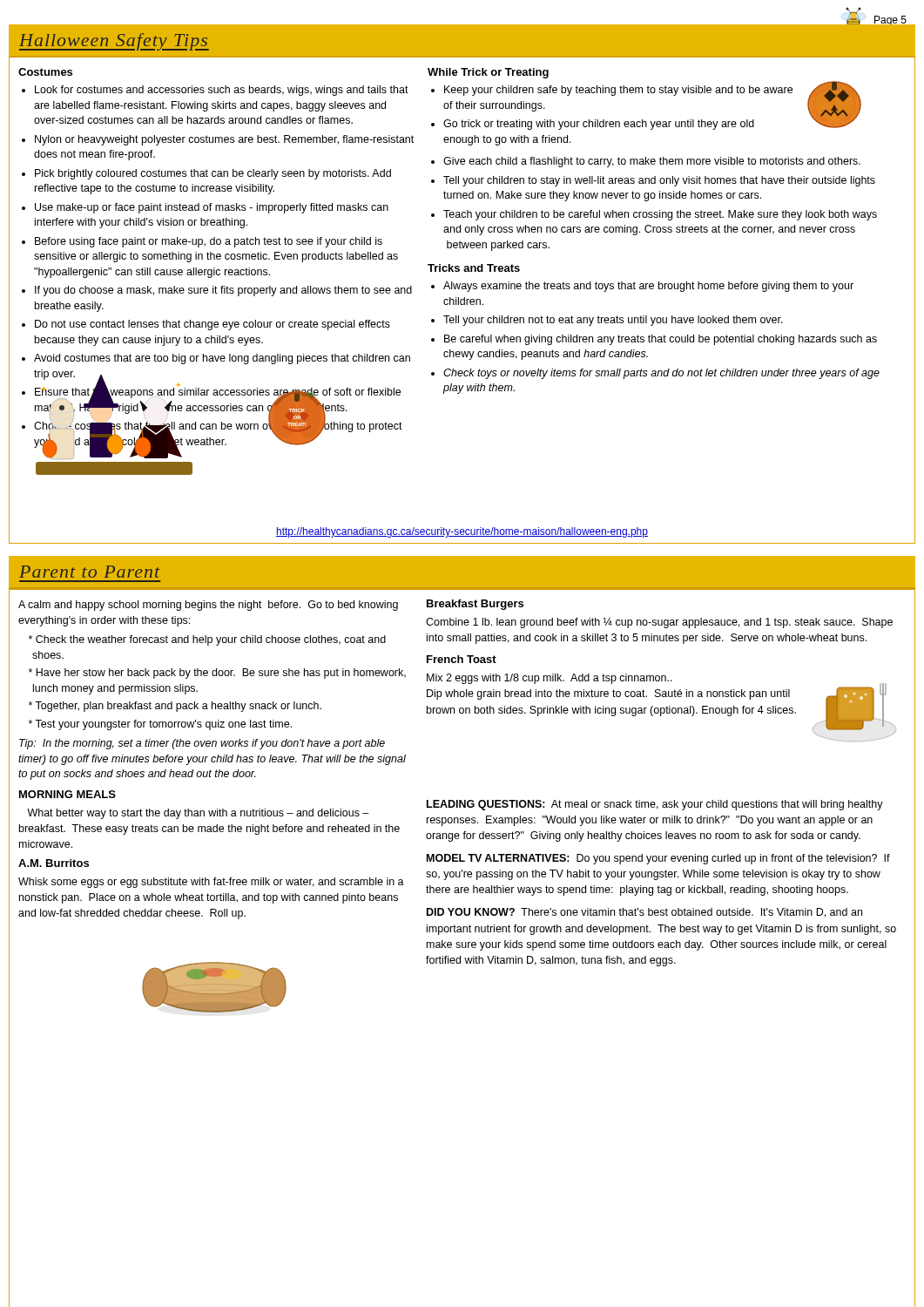This screenshot has width=924, height=1307.
Task: Find the list item that reads "Pick brightly coloured costumes that"
Action: 213,181
